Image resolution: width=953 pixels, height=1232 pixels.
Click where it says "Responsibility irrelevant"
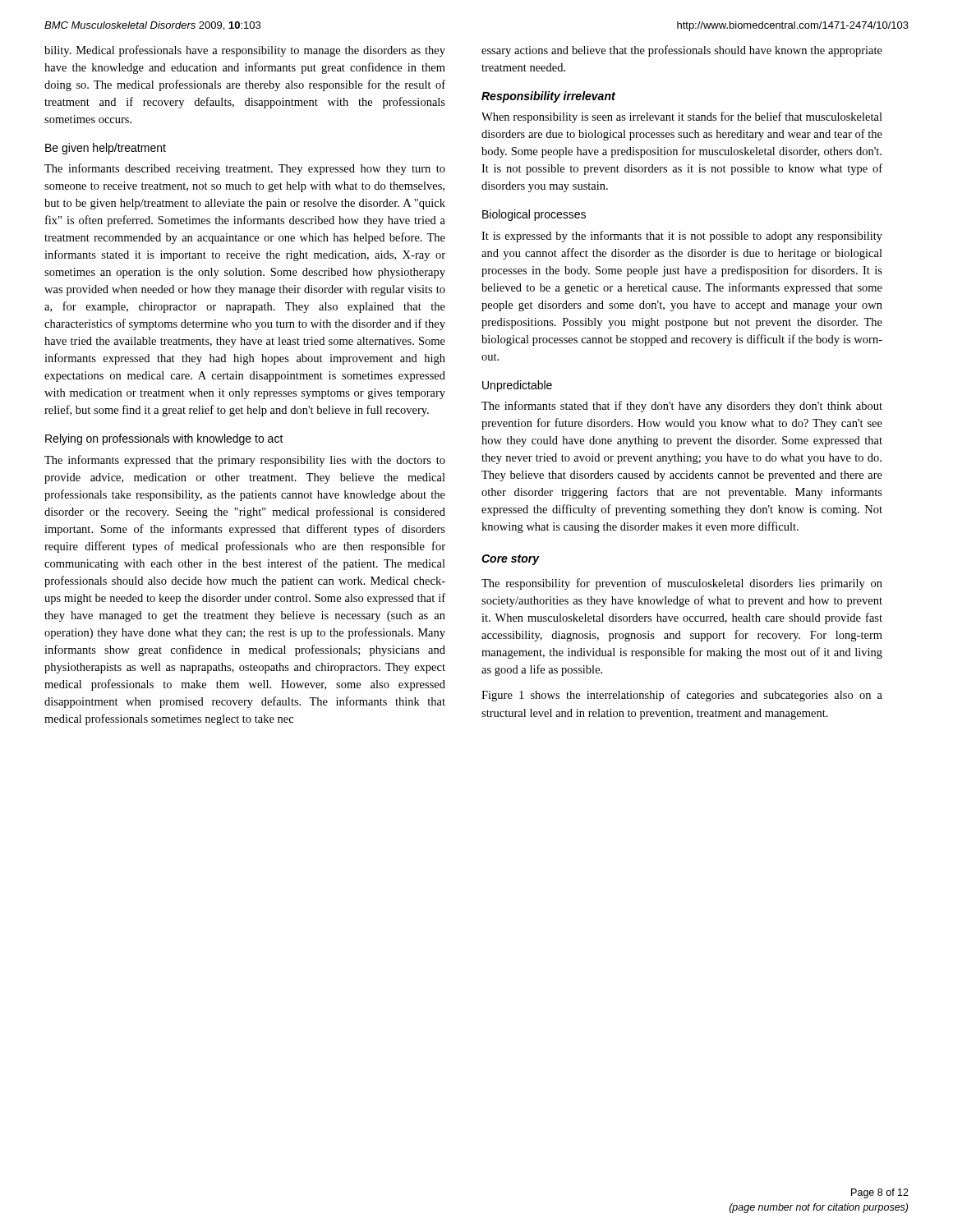pos(548,96)
